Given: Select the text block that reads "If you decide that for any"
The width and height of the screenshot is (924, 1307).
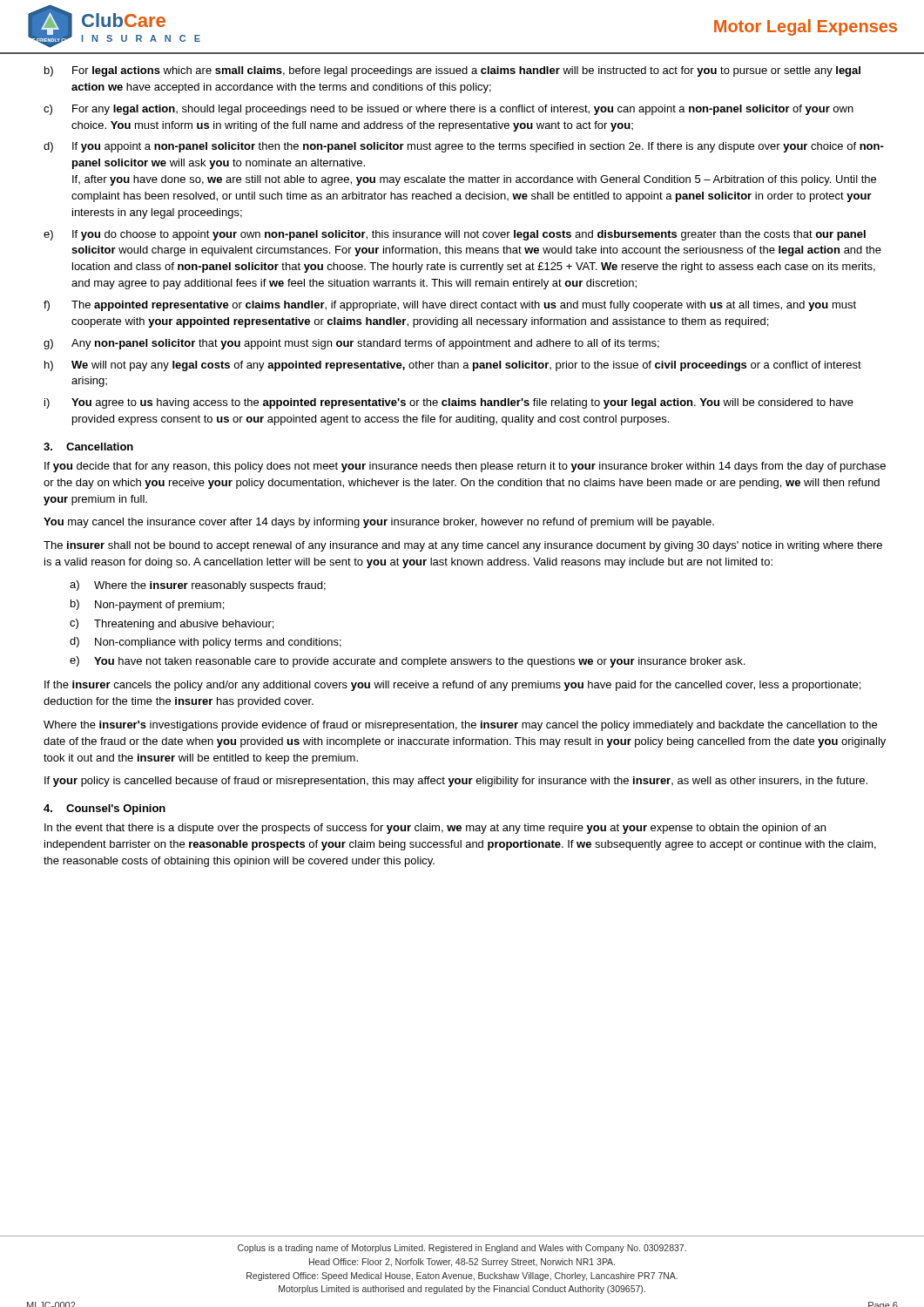Looking at the screenshot, I should pos(465,482).
